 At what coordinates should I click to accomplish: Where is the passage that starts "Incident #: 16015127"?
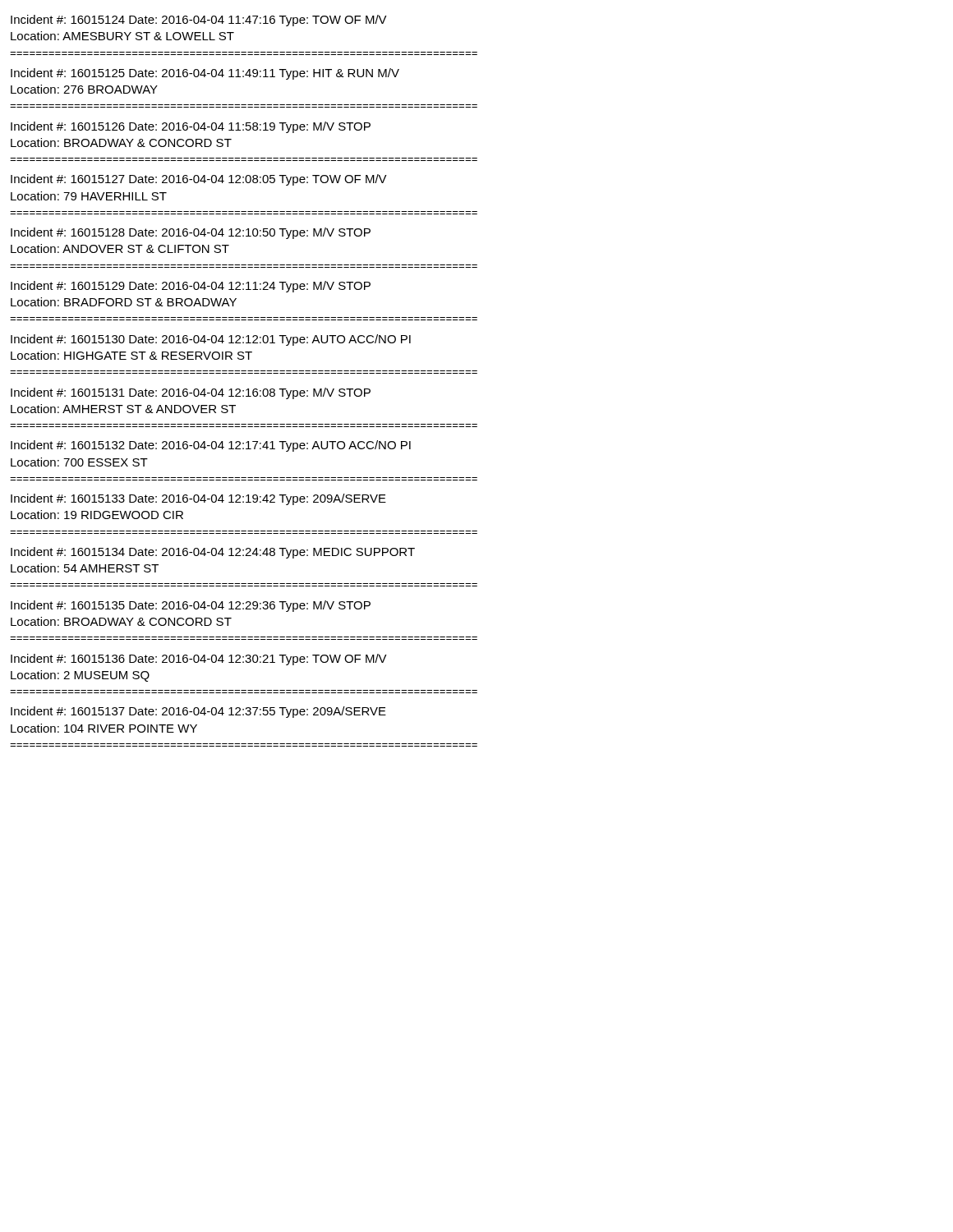click(199, 180)
